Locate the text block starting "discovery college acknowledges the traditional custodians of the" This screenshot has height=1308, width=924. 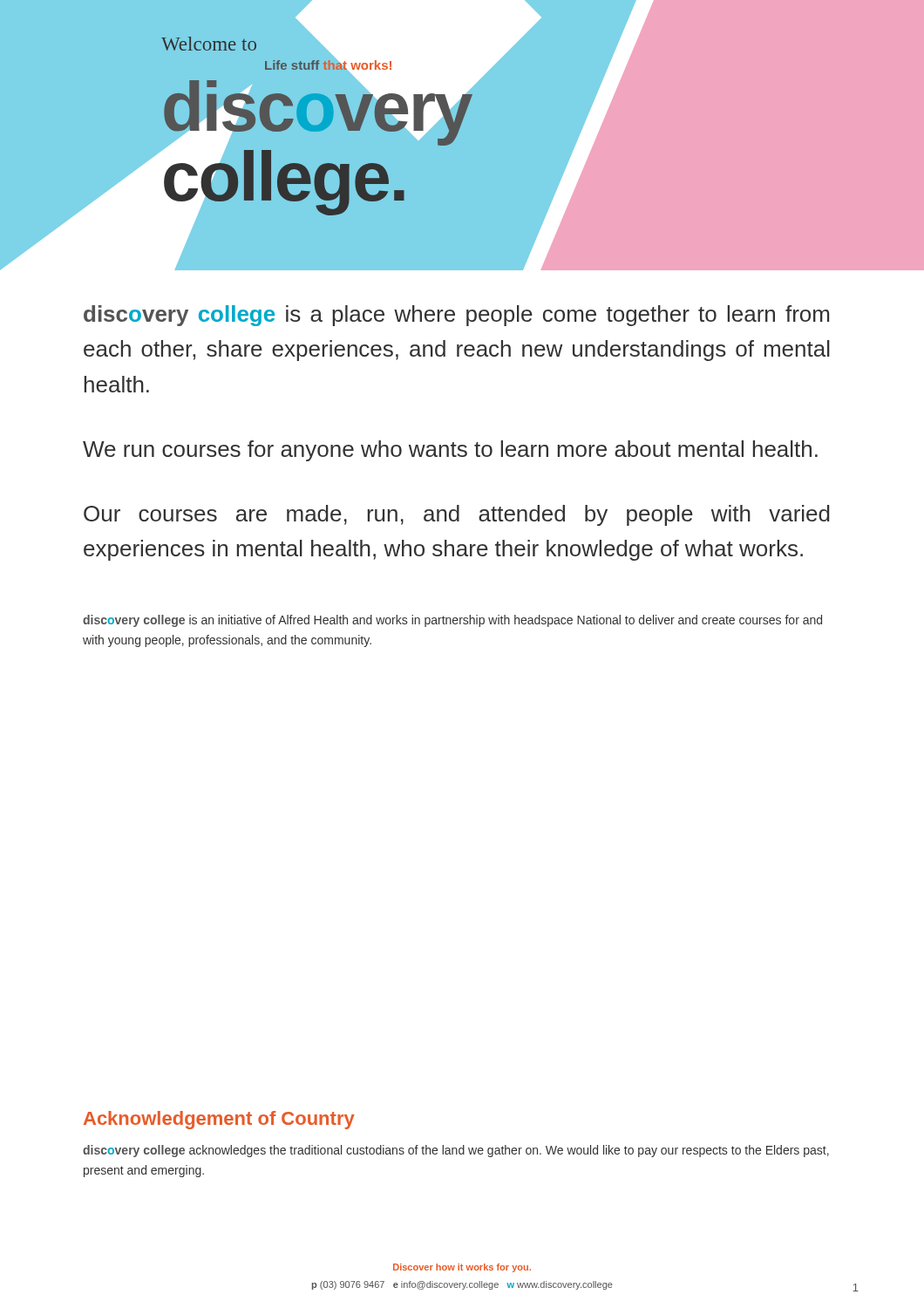click(x=456, y=1160)
